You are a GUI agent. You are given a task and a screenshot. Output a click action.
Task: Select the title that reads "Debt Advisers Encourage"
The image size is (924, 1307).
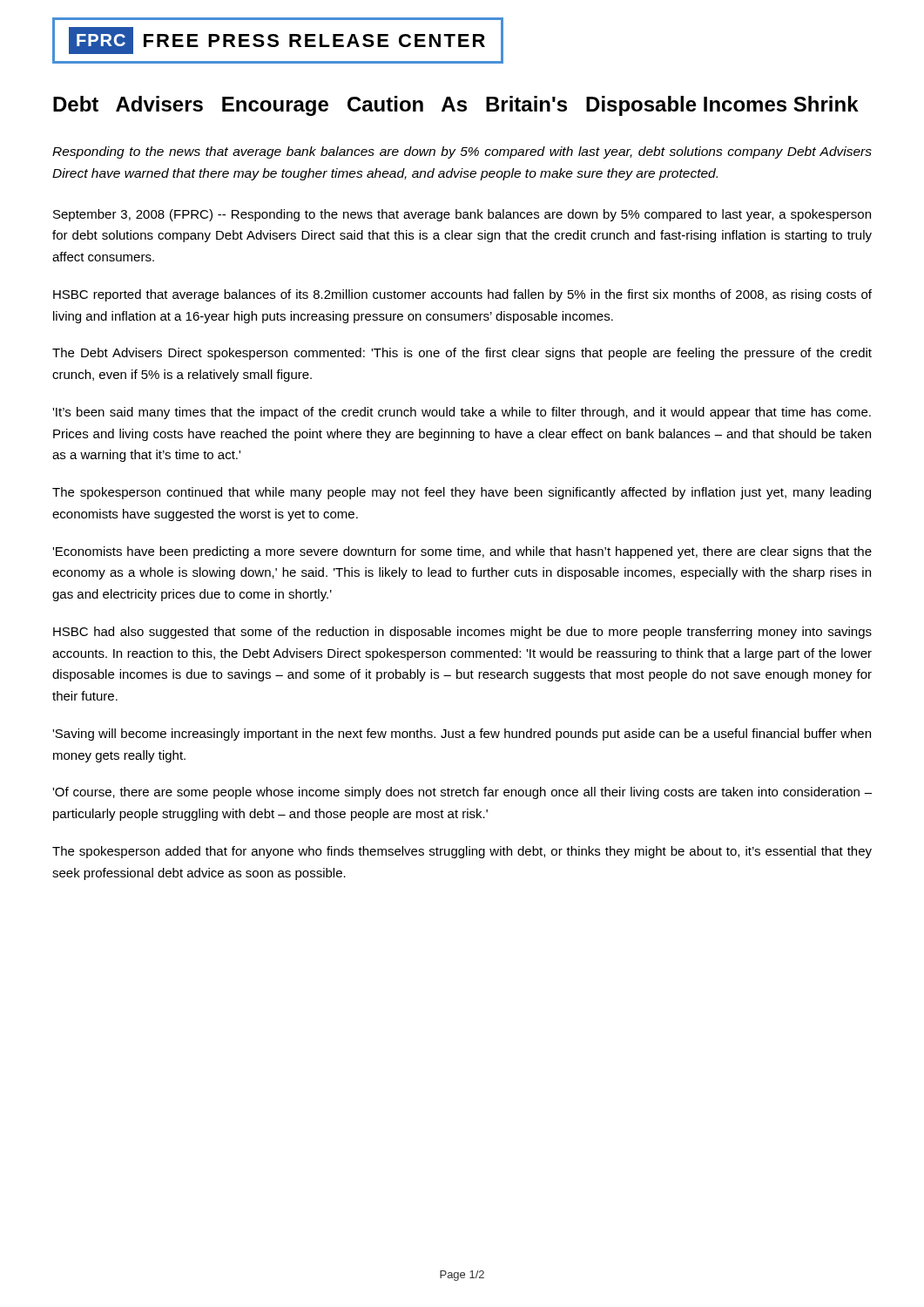point(455,104)
